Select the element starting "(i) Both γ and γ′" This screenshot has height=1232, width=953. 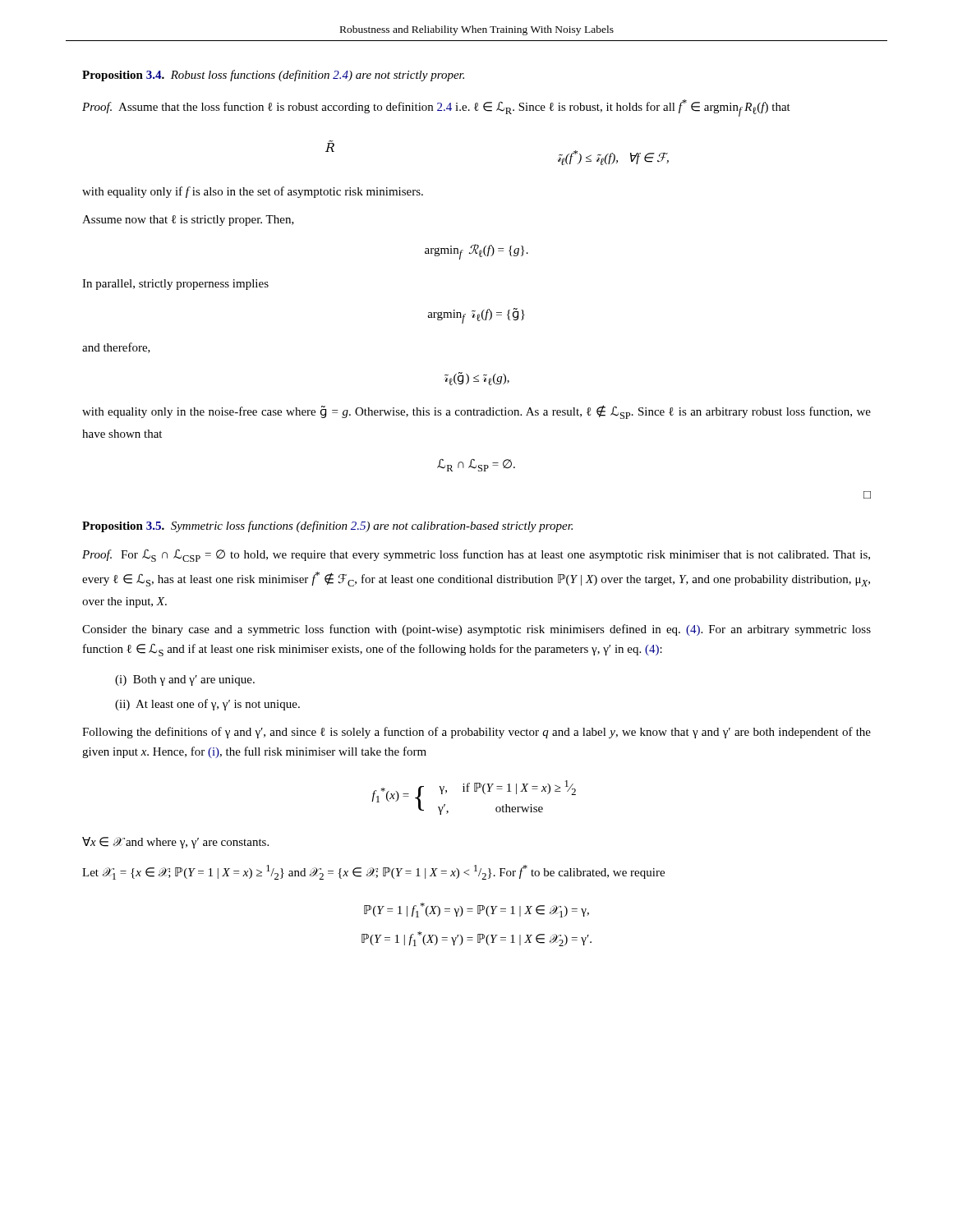point(185,679)
